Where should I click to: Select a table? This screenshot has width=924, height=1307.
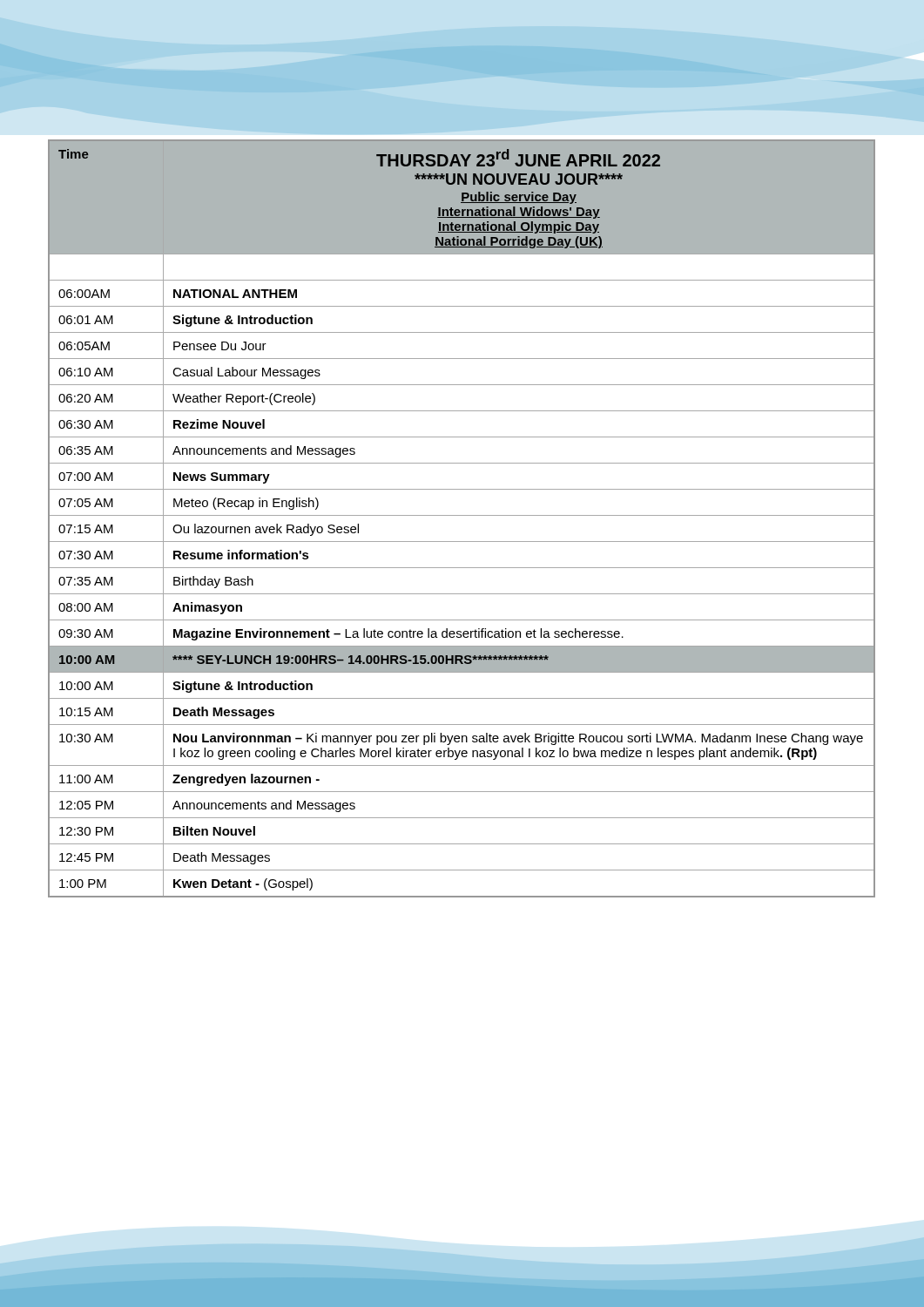[x=462, y=518]
